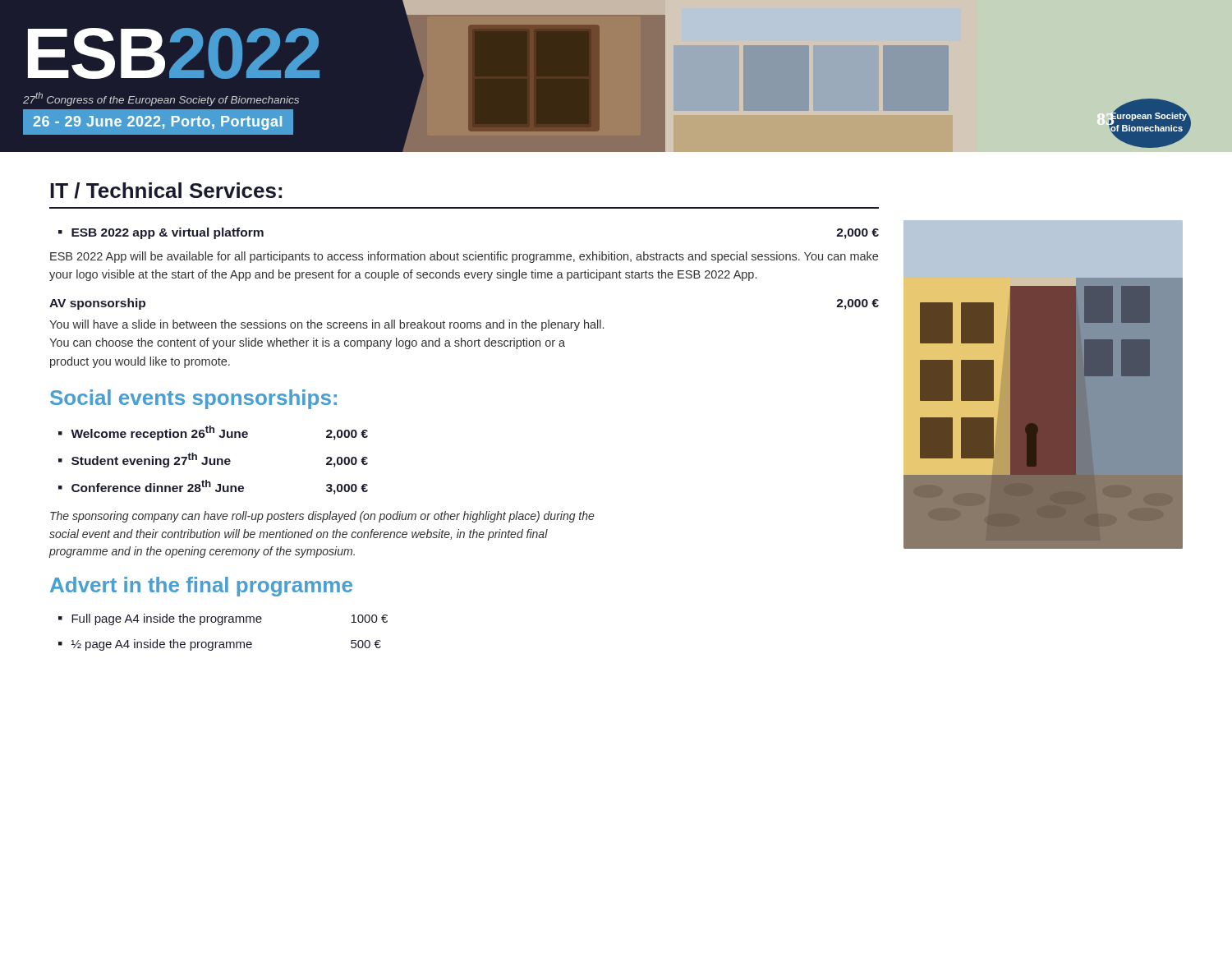
Task: Click on the list item with the text "▪ ESB 2022 app &"
Action: (163, 233)
